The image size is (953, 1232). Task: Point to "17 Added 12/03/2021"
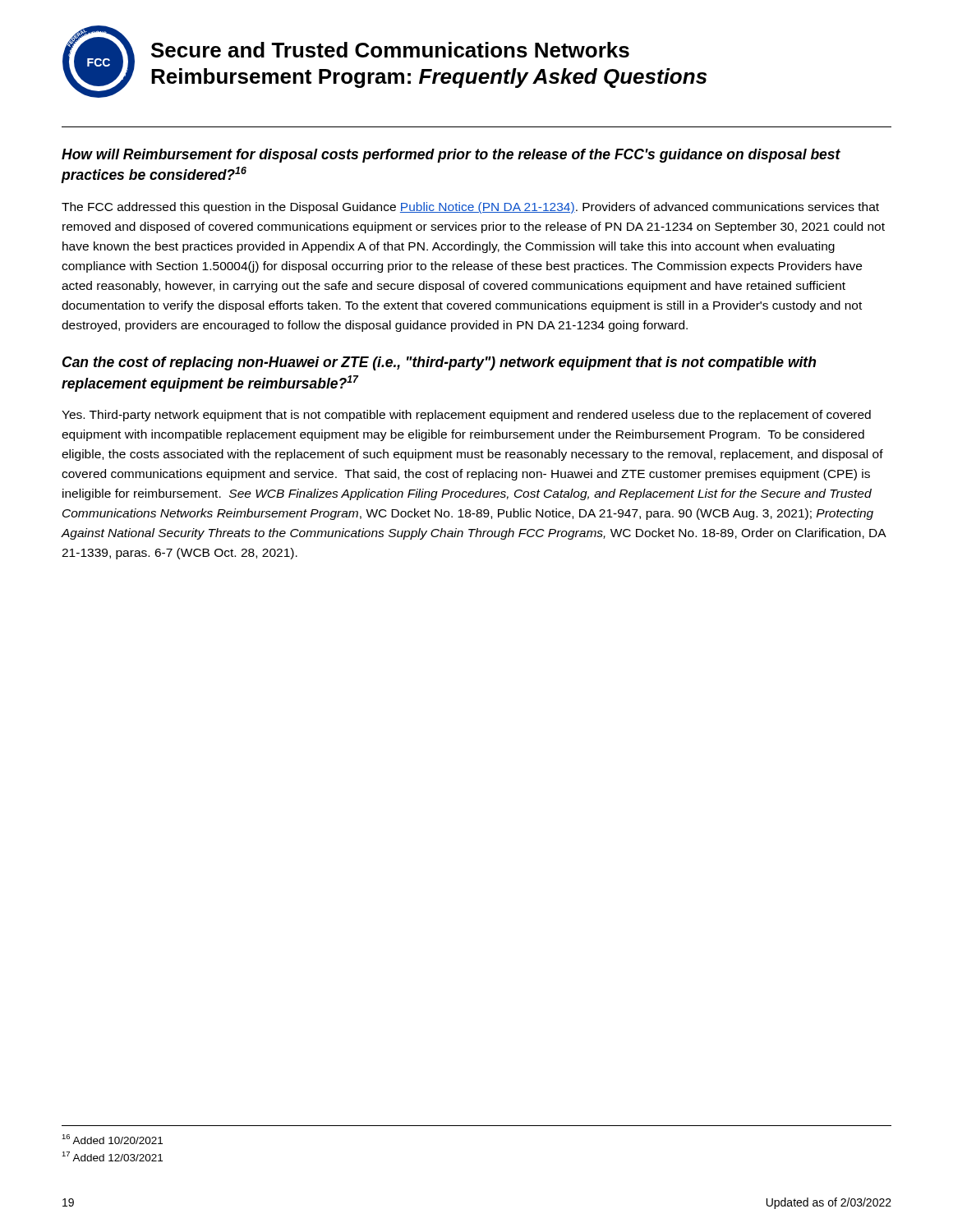113,1156
